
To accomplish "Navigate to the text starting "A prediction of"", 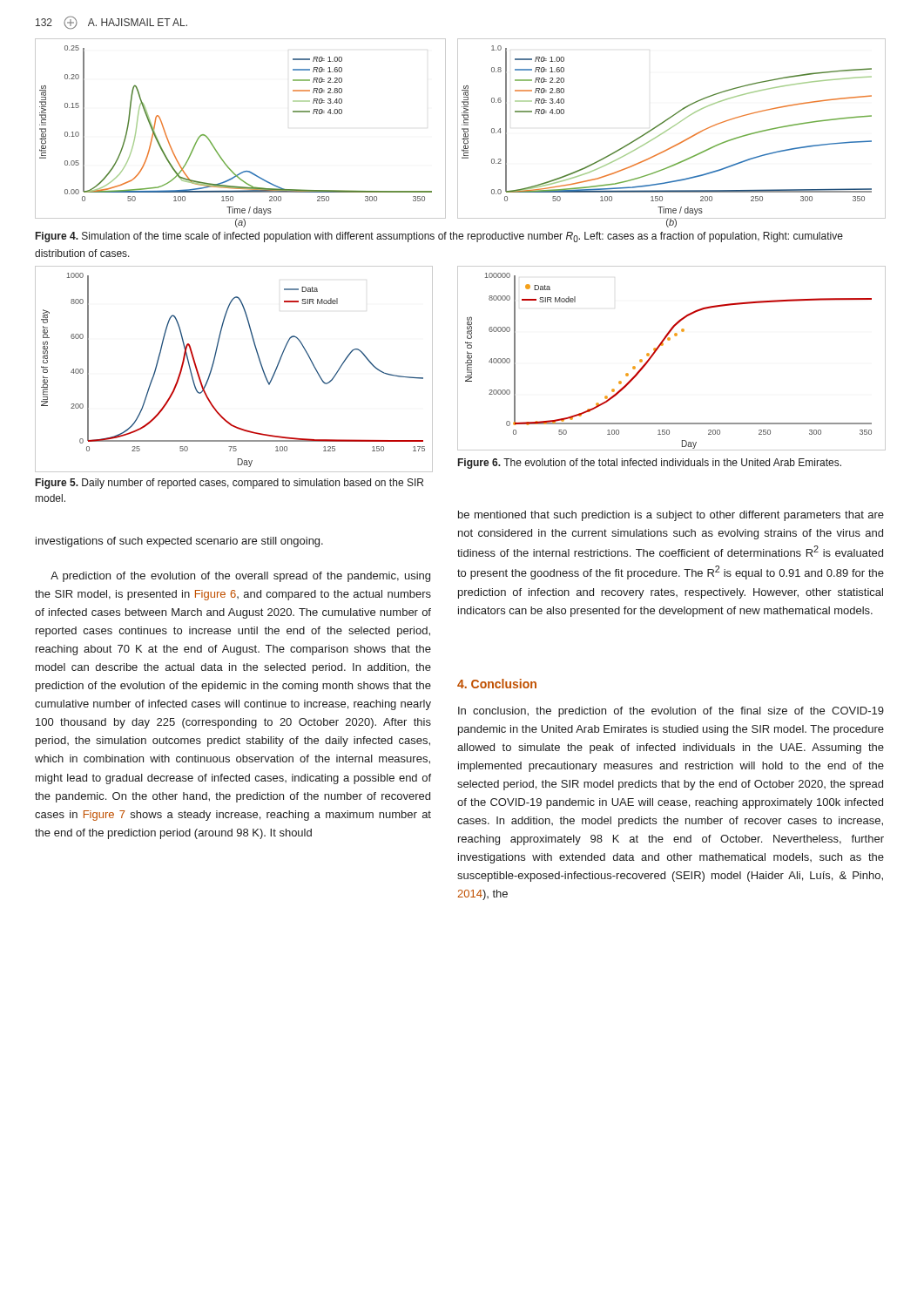I will (233, 704).
